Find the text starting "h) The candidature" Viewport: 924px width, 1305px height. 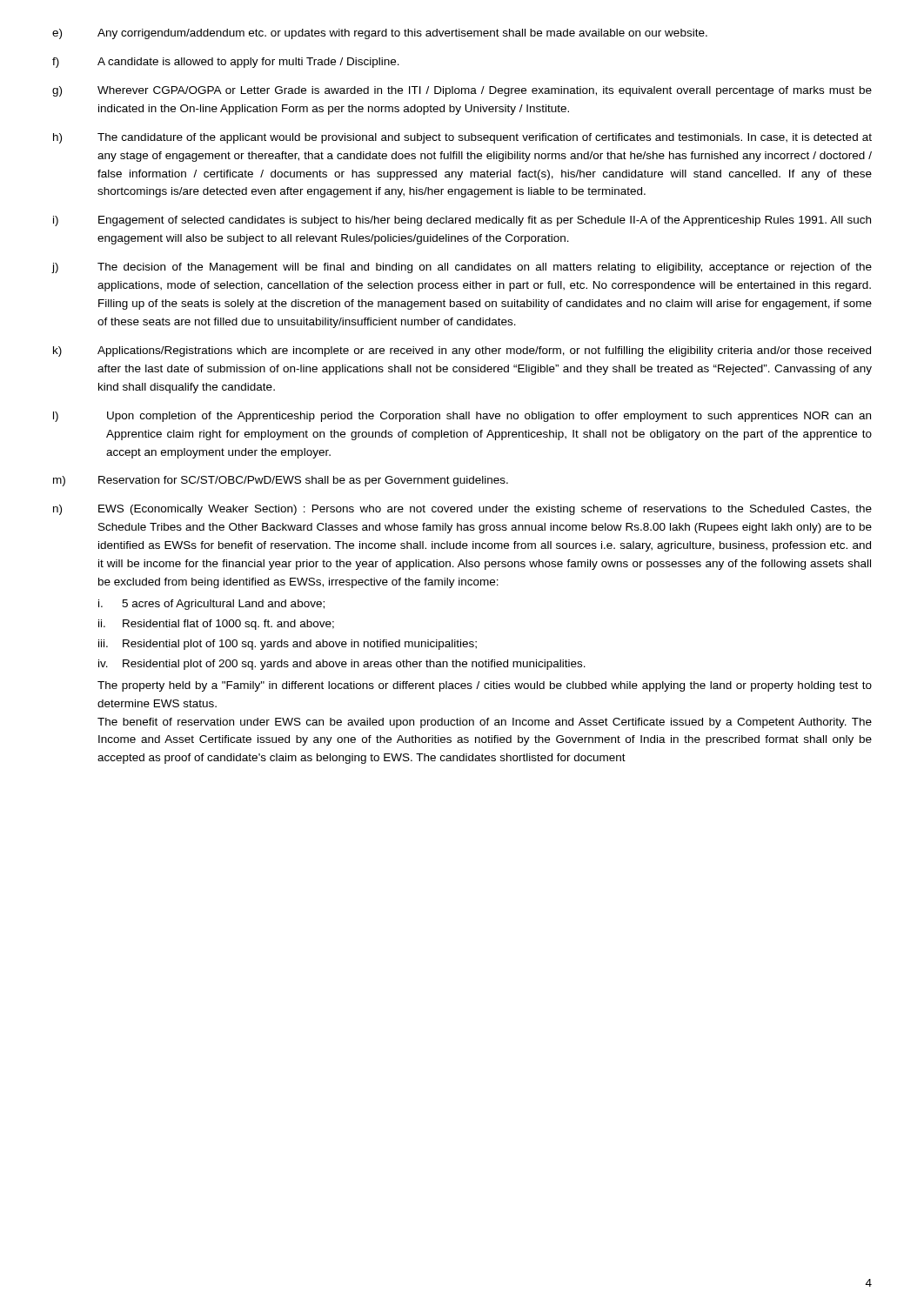(462, 165)
